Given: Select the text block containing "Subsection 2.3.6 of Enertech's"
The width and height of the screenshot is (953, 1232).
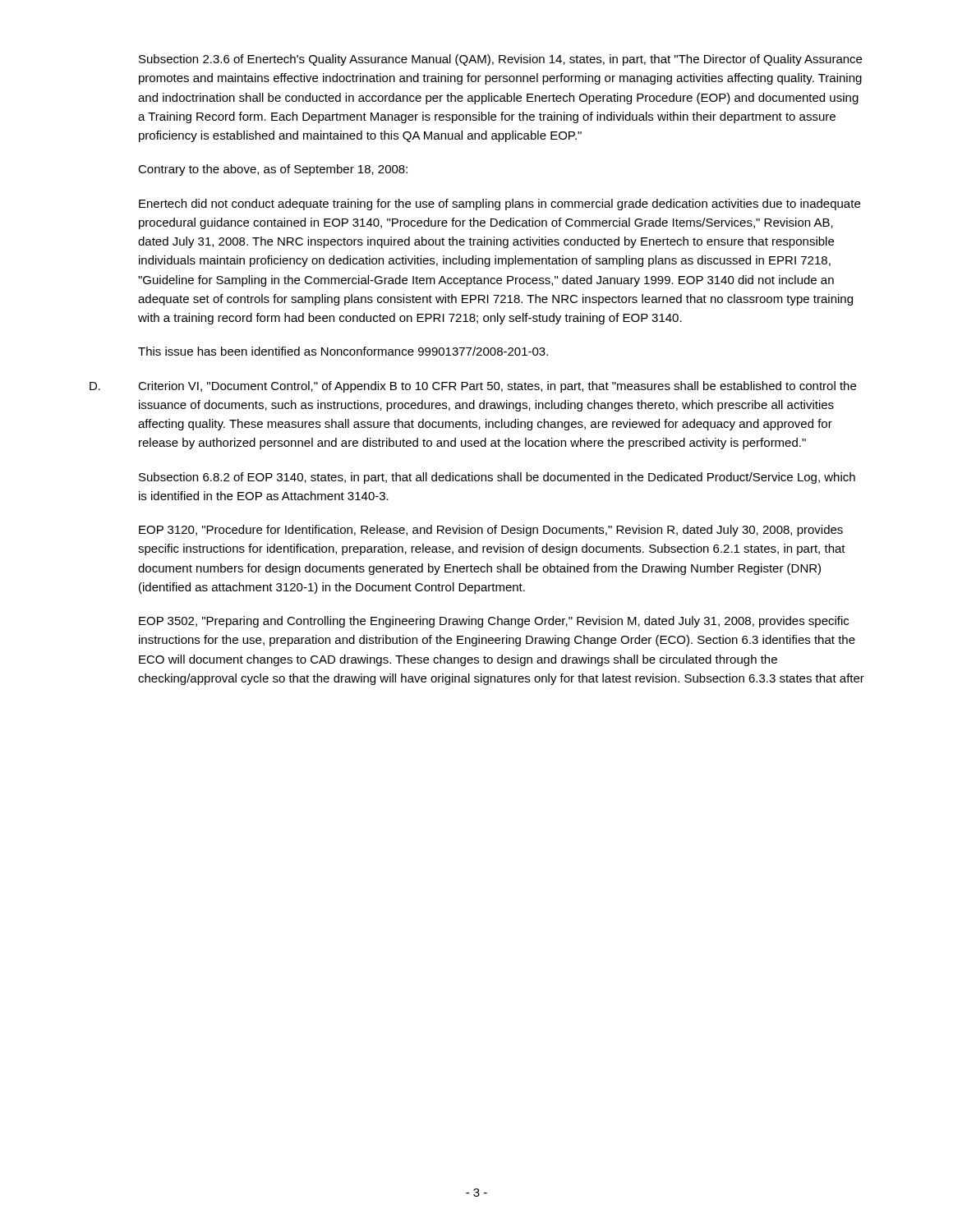Looking at the screenshot, I should click(x=500, y=97).
